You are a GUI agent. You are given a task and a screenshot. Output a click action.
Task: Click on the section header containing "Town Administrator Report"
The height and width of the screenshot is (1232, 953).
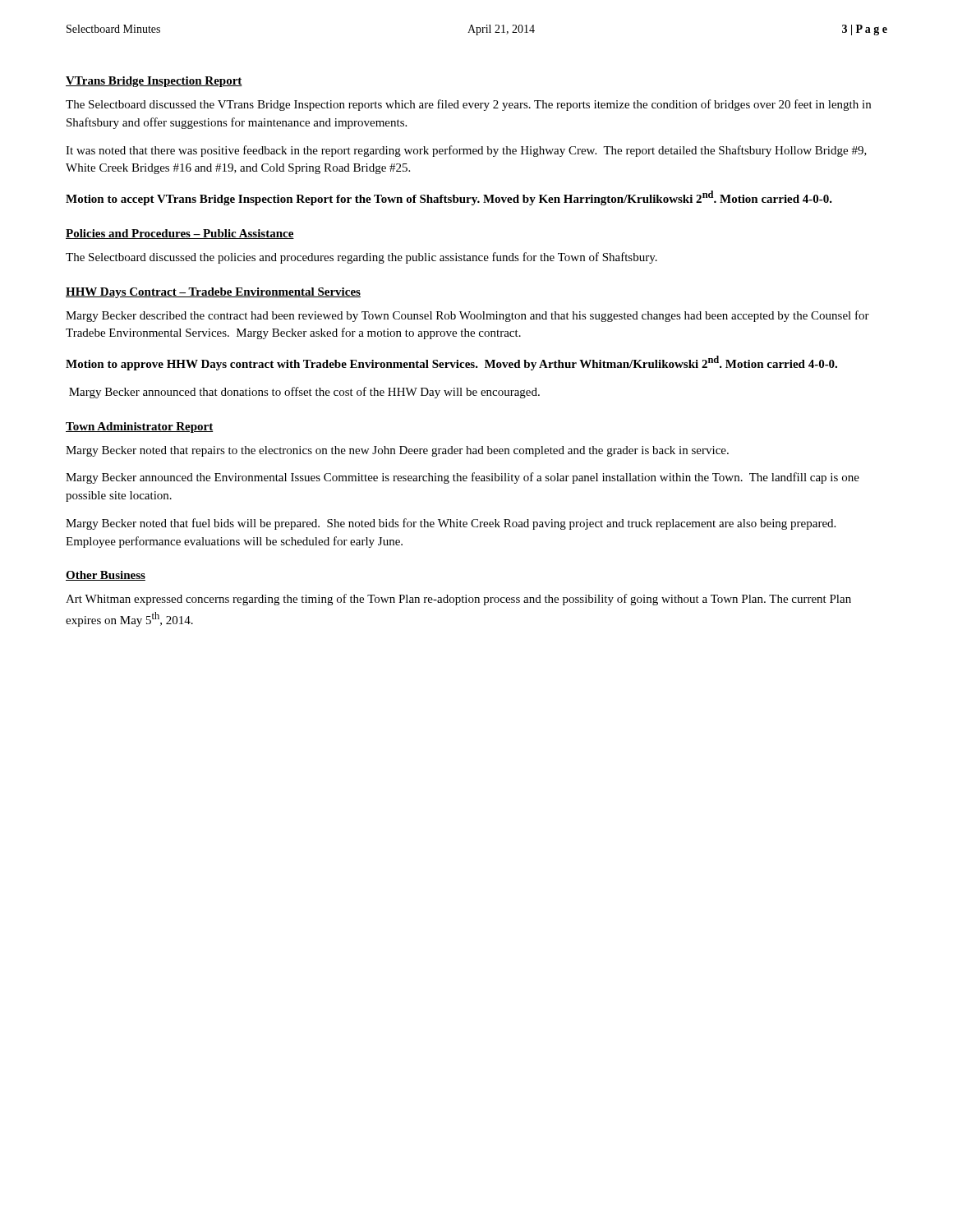click(x=139, y=426)
